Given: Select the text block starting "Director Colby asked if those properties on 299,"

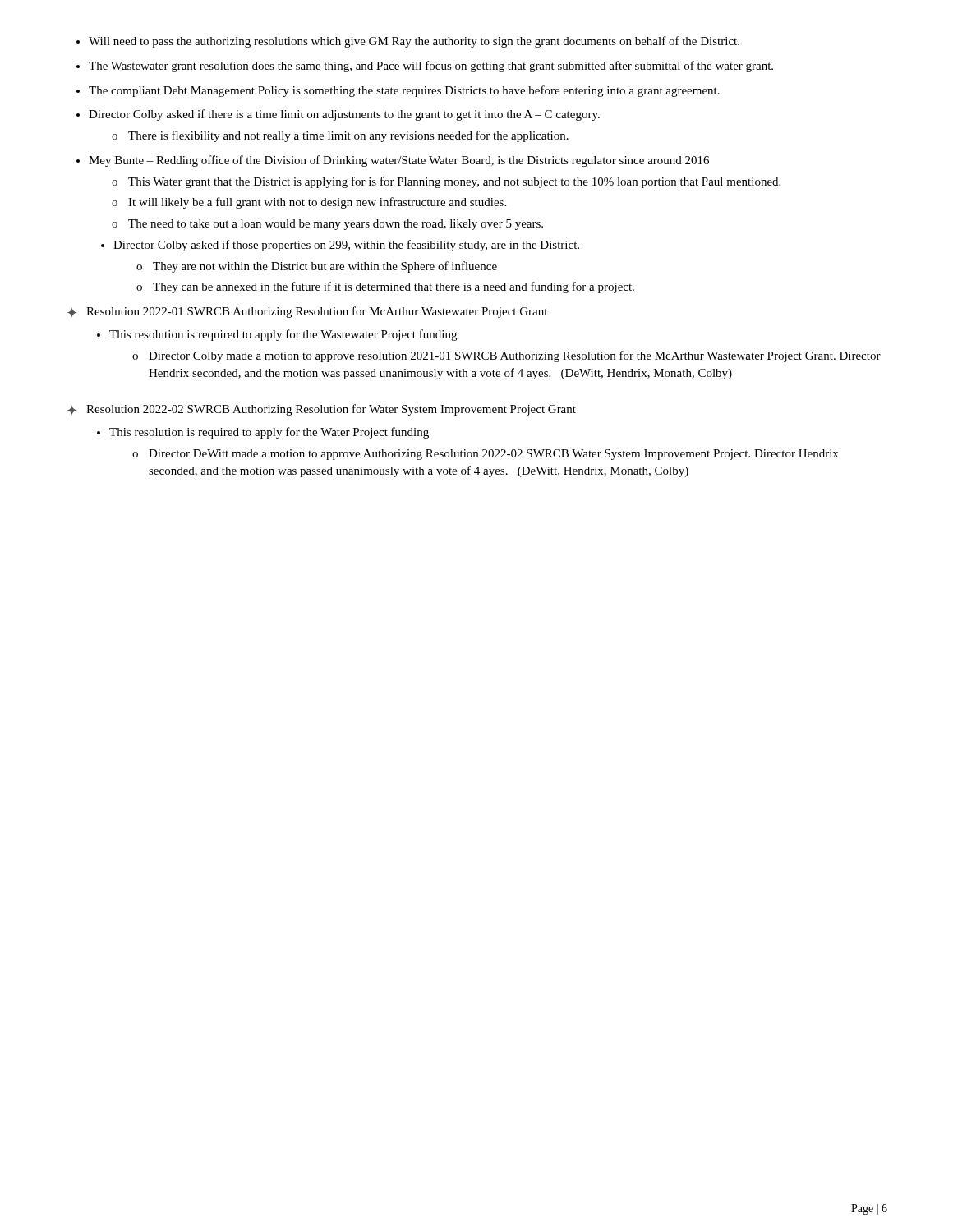Looking at the screenshot, I should coord(500,267).
